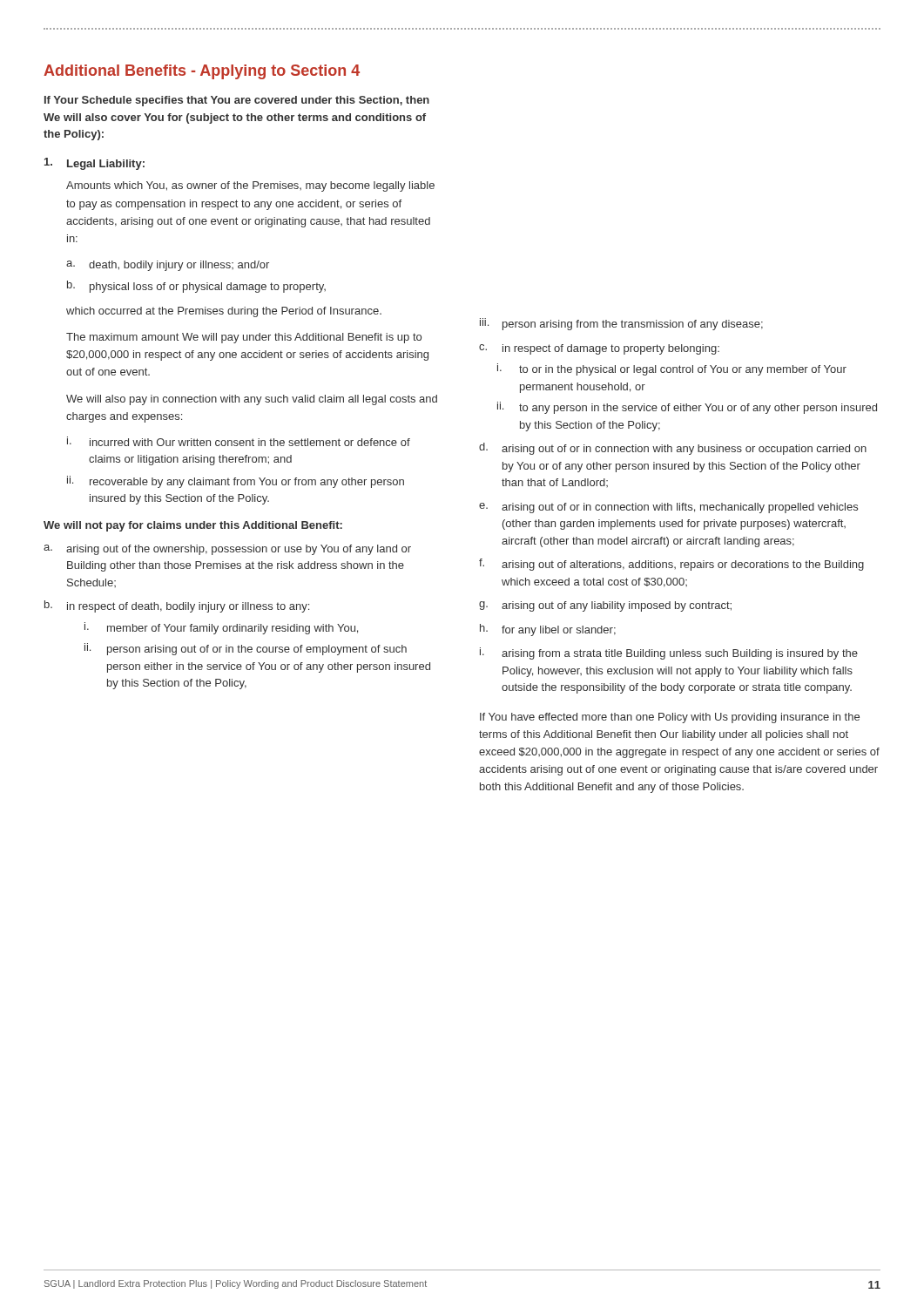Viewport: 924px width, 1307px height.
Task: Locate the block of text that opens with "which occurred at"
Action: pos(224,311)
